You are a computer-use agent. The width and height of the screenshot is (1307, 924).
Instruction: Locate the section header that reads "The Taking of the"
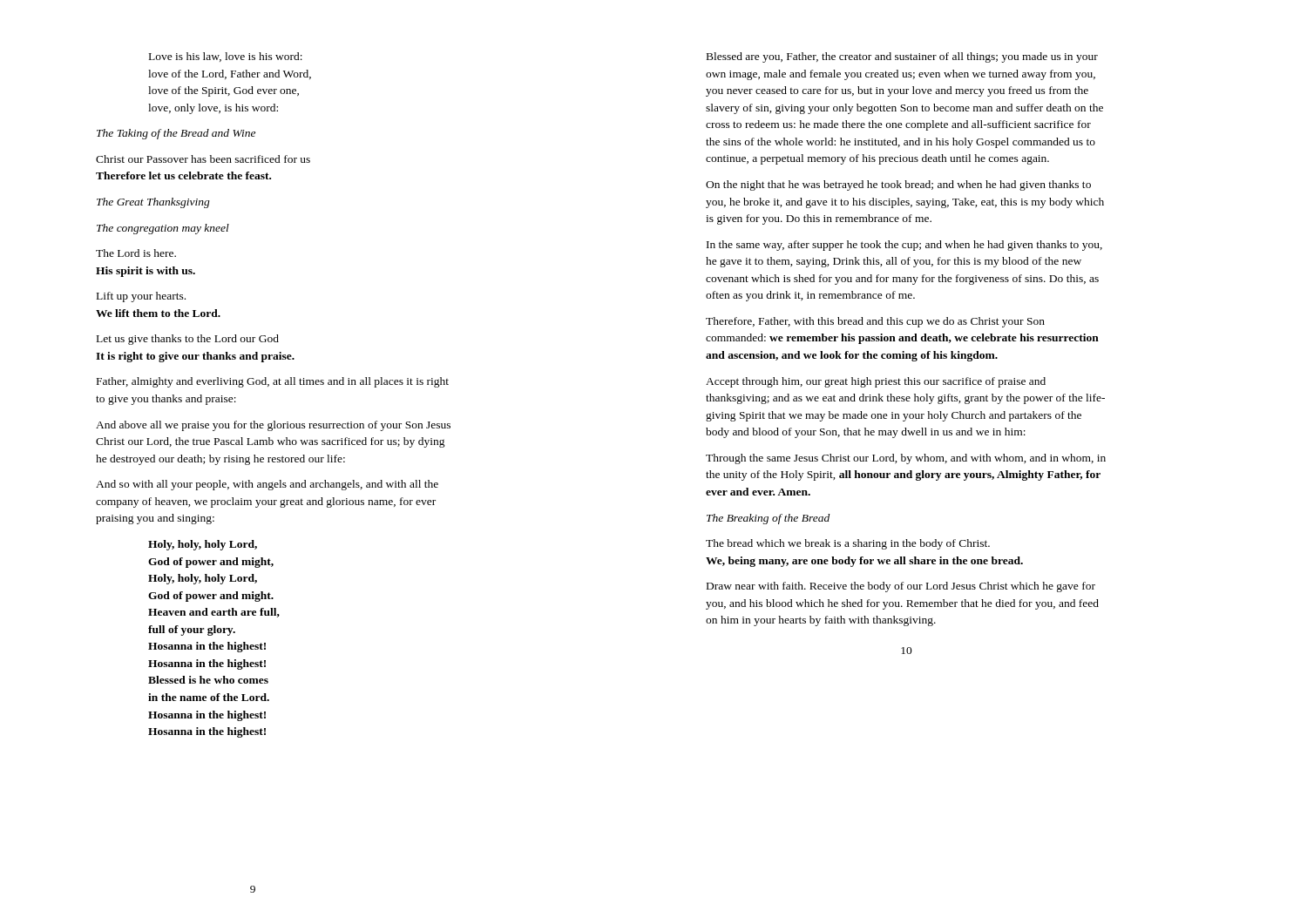coord(176,133)
